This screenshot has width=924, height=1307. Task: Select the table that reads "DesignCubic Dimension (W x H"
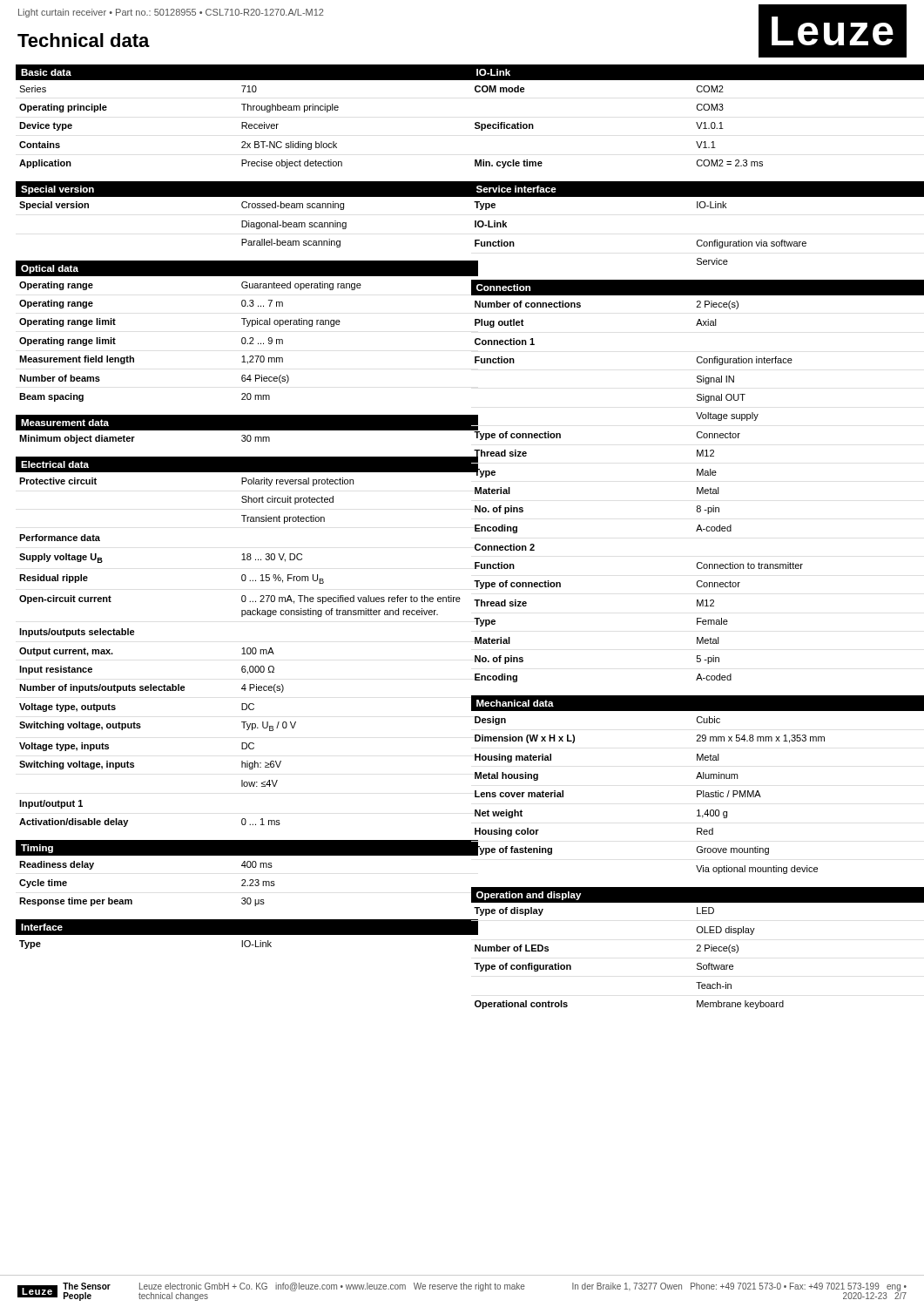click(697, 795)
